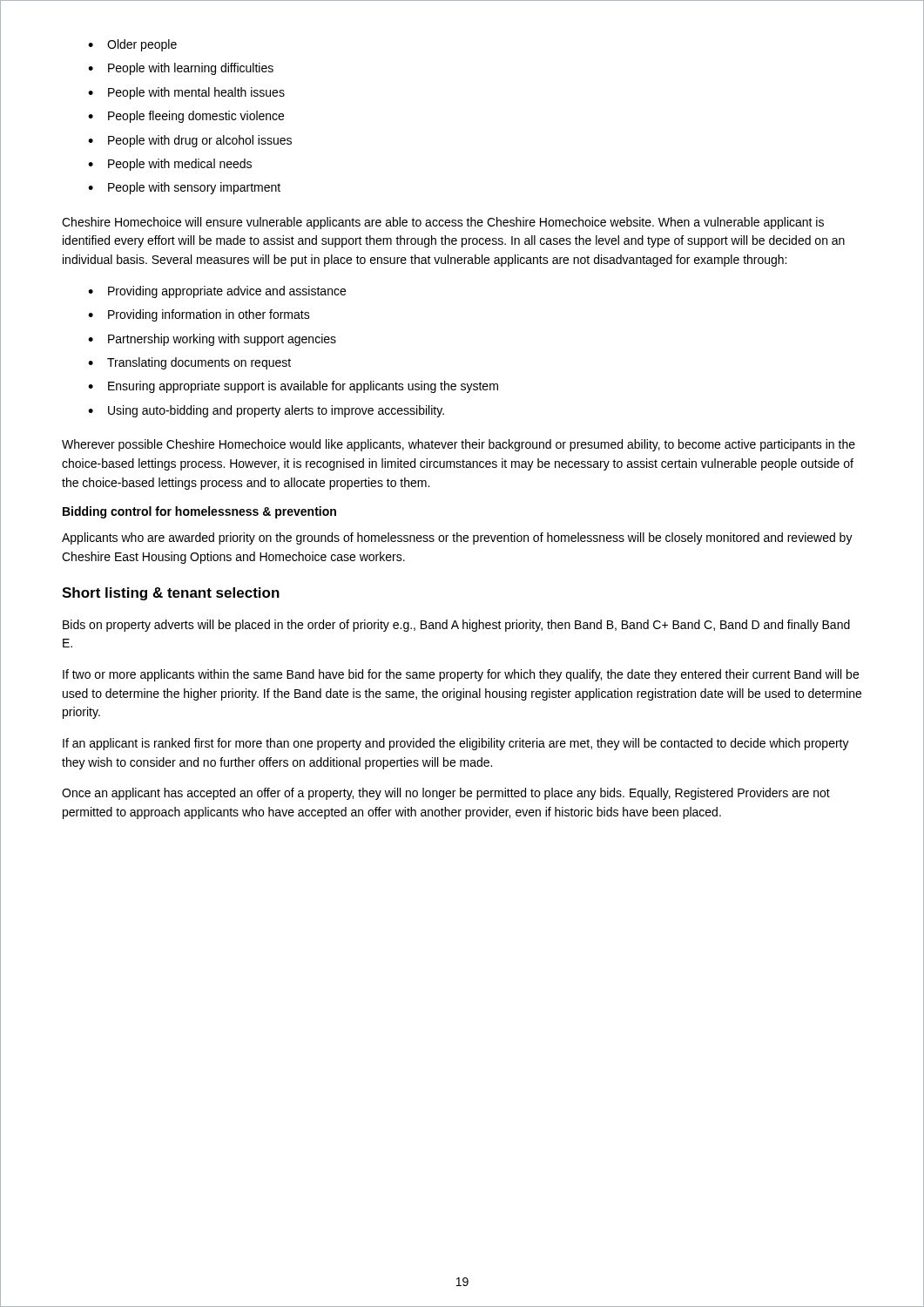The width and height of the screenshot is (924, 1307).
Task: Locate the block of text that opens with "• Using auto-bidding and property alerts to"
Action: pos(266,411)
